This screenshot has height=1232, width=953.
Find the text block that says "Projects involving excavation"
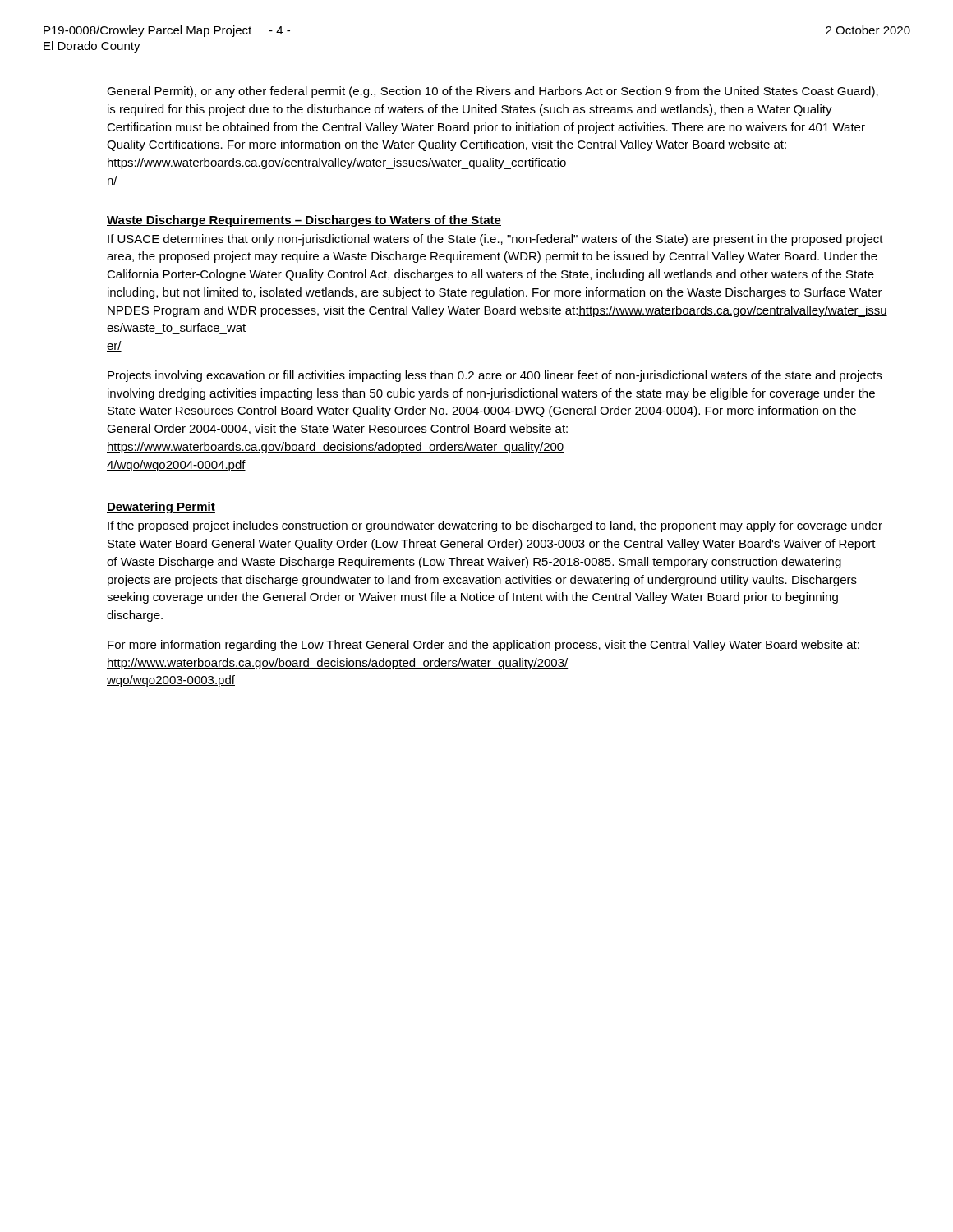tap(495, 419)
